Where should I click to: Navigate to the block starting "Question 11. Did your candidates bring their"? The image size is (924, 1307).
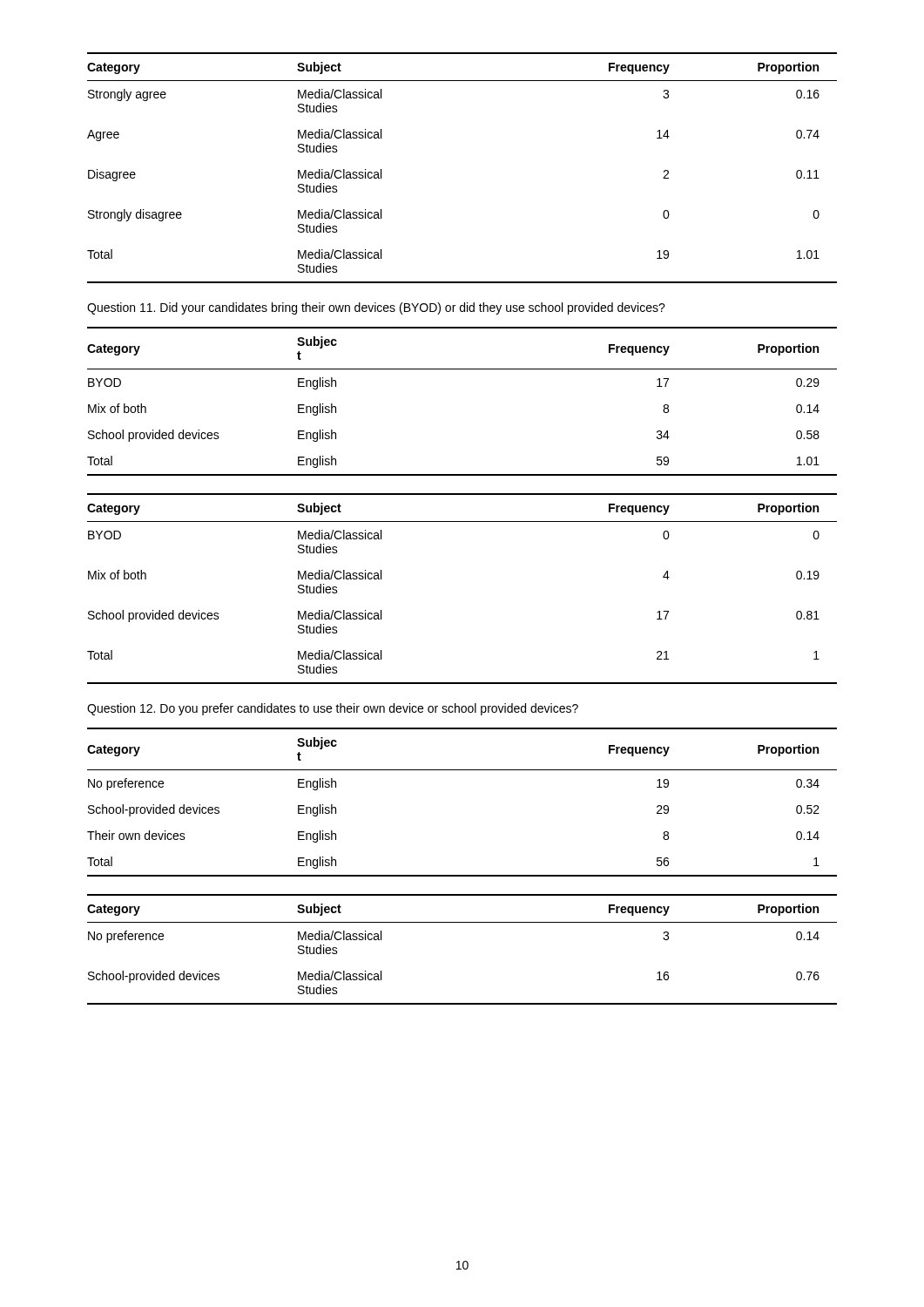(376, 308)
